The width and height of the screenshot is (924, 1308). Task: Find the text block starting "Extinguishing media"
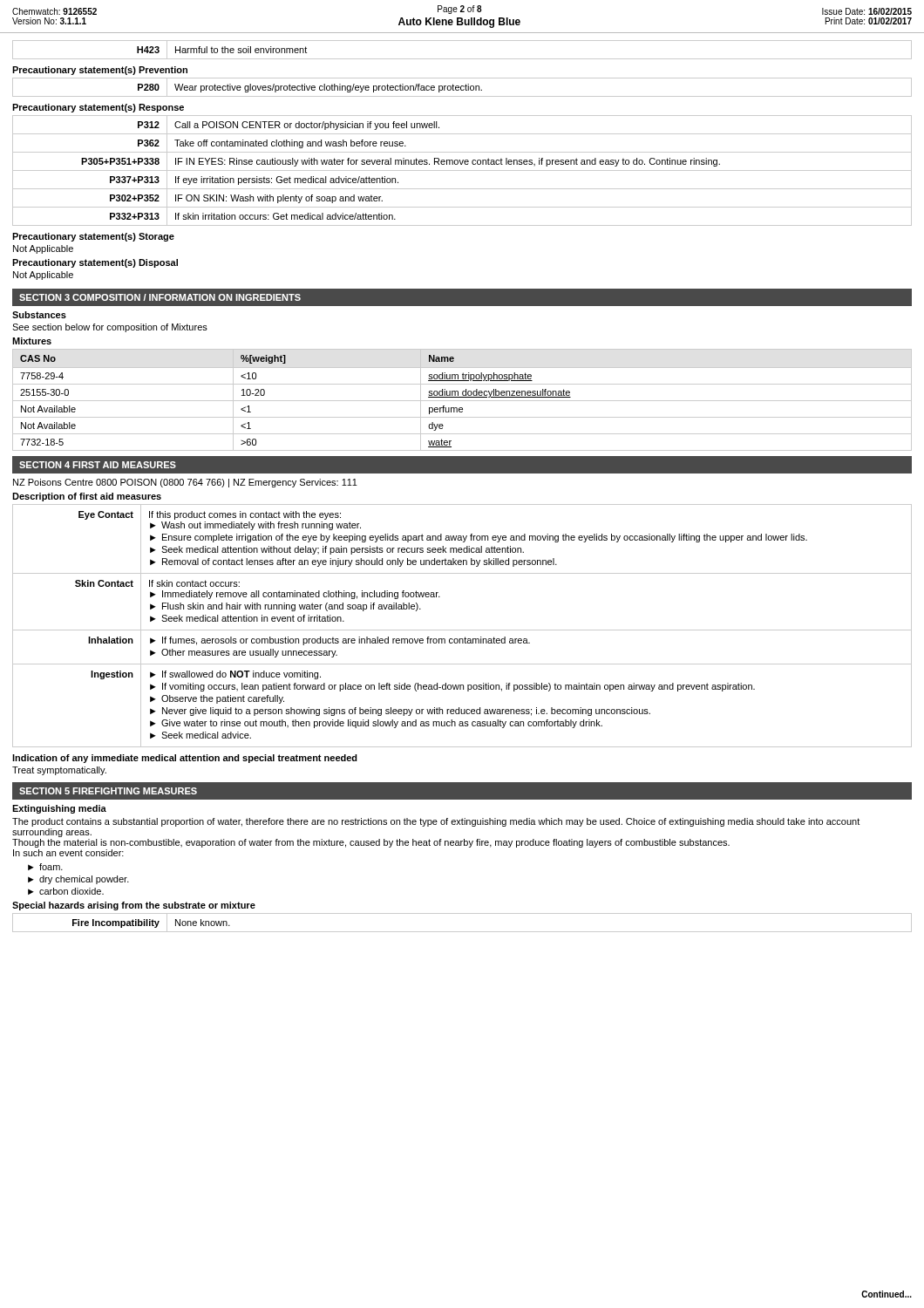point(59,808)
